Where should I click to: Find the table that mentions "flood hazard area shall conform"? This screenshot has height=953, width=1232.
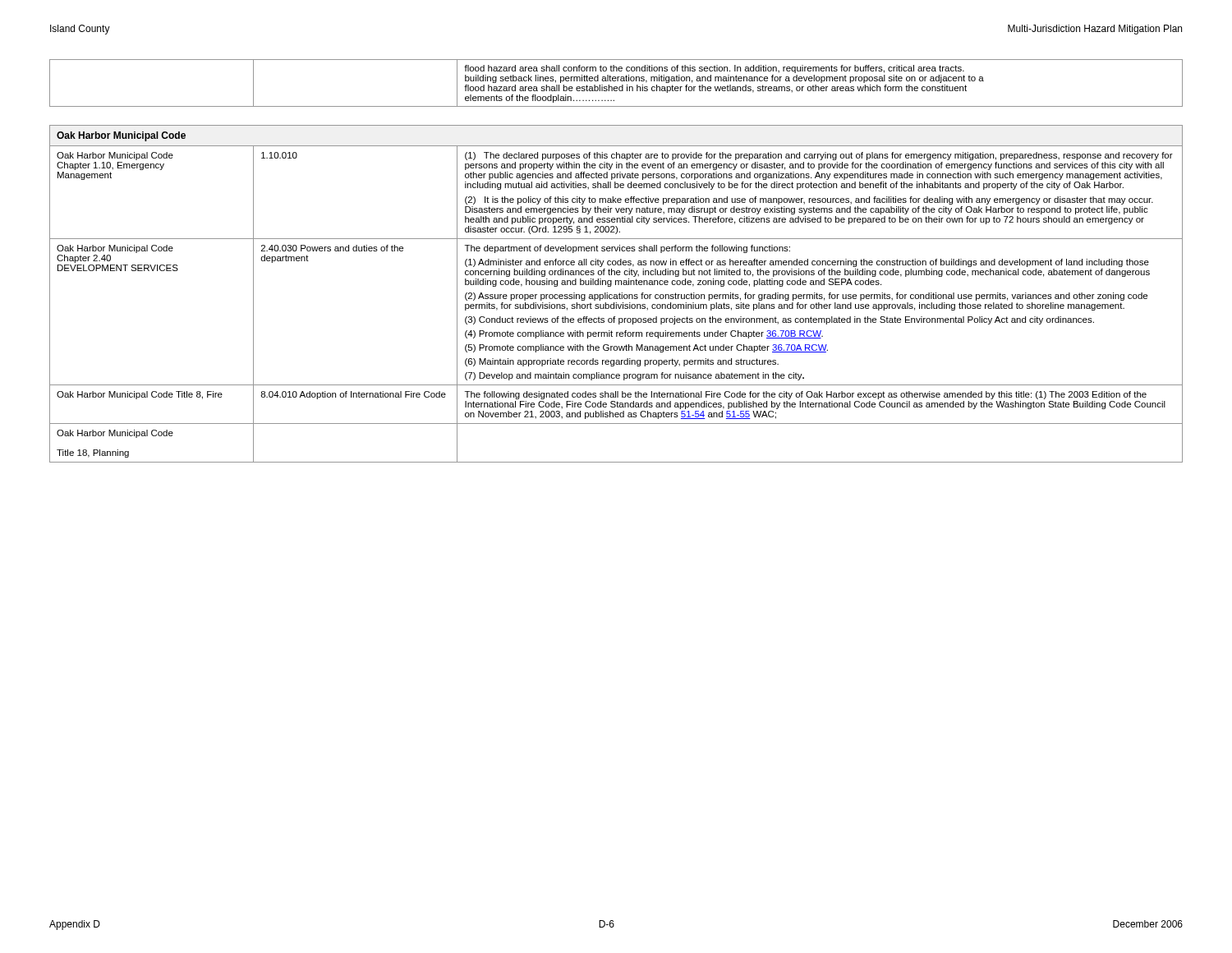(616, 83)
